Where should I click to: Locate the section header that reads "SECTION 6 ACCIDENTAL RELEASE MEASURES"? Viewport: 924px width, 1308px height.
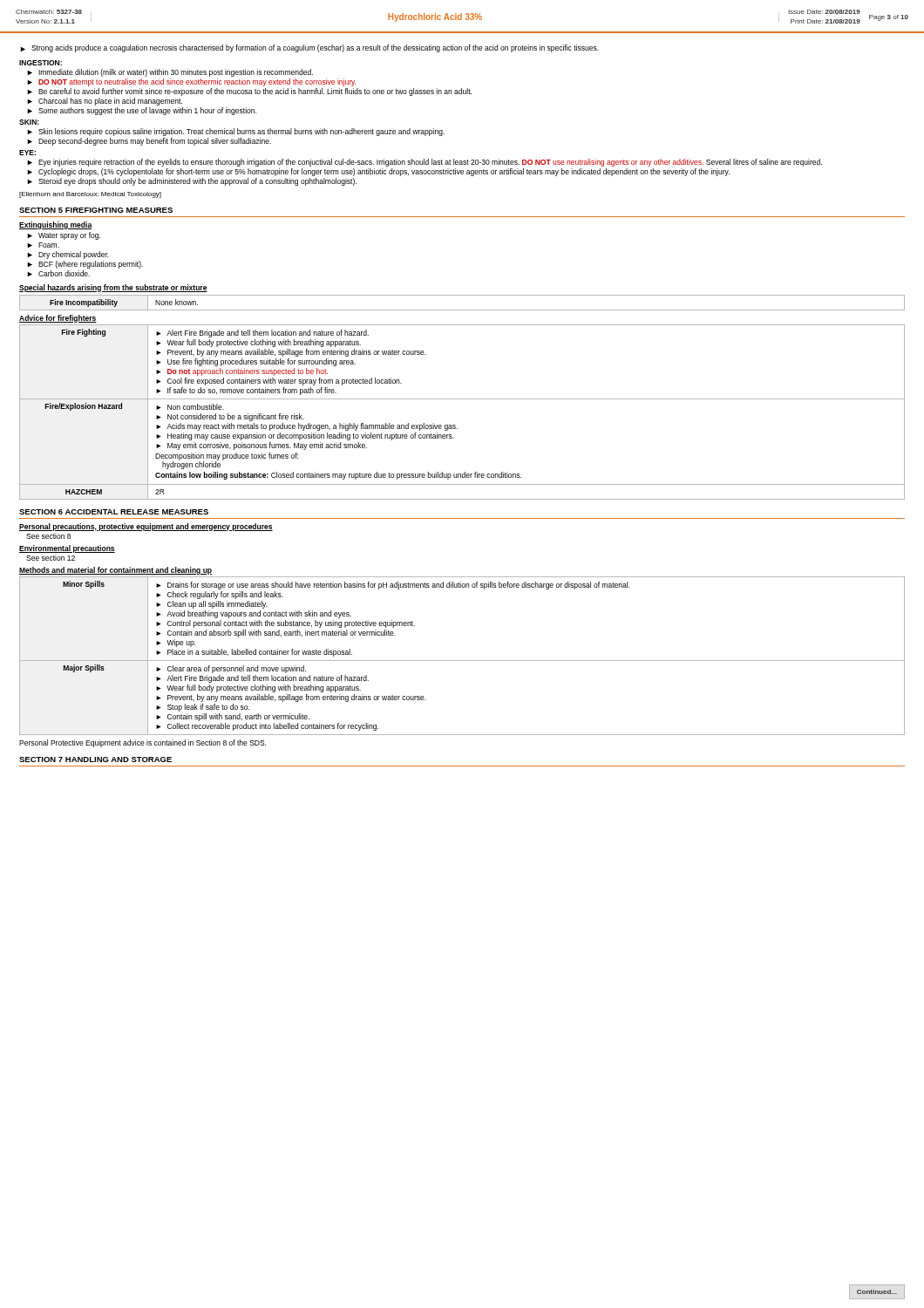pos(114,511)
